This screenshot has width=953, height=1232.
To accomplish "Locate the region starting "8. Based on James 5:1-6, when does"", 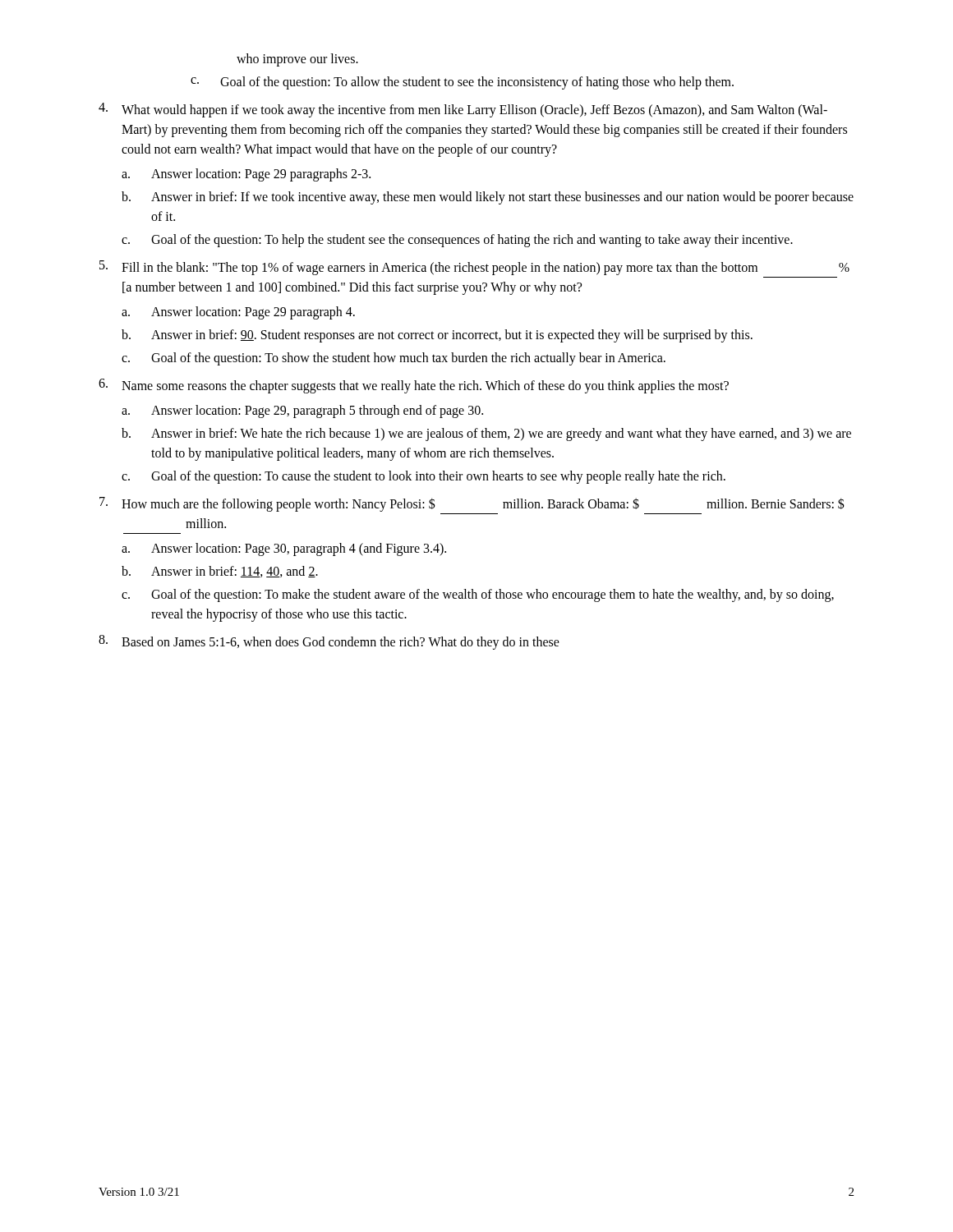I will coord(476,642).
